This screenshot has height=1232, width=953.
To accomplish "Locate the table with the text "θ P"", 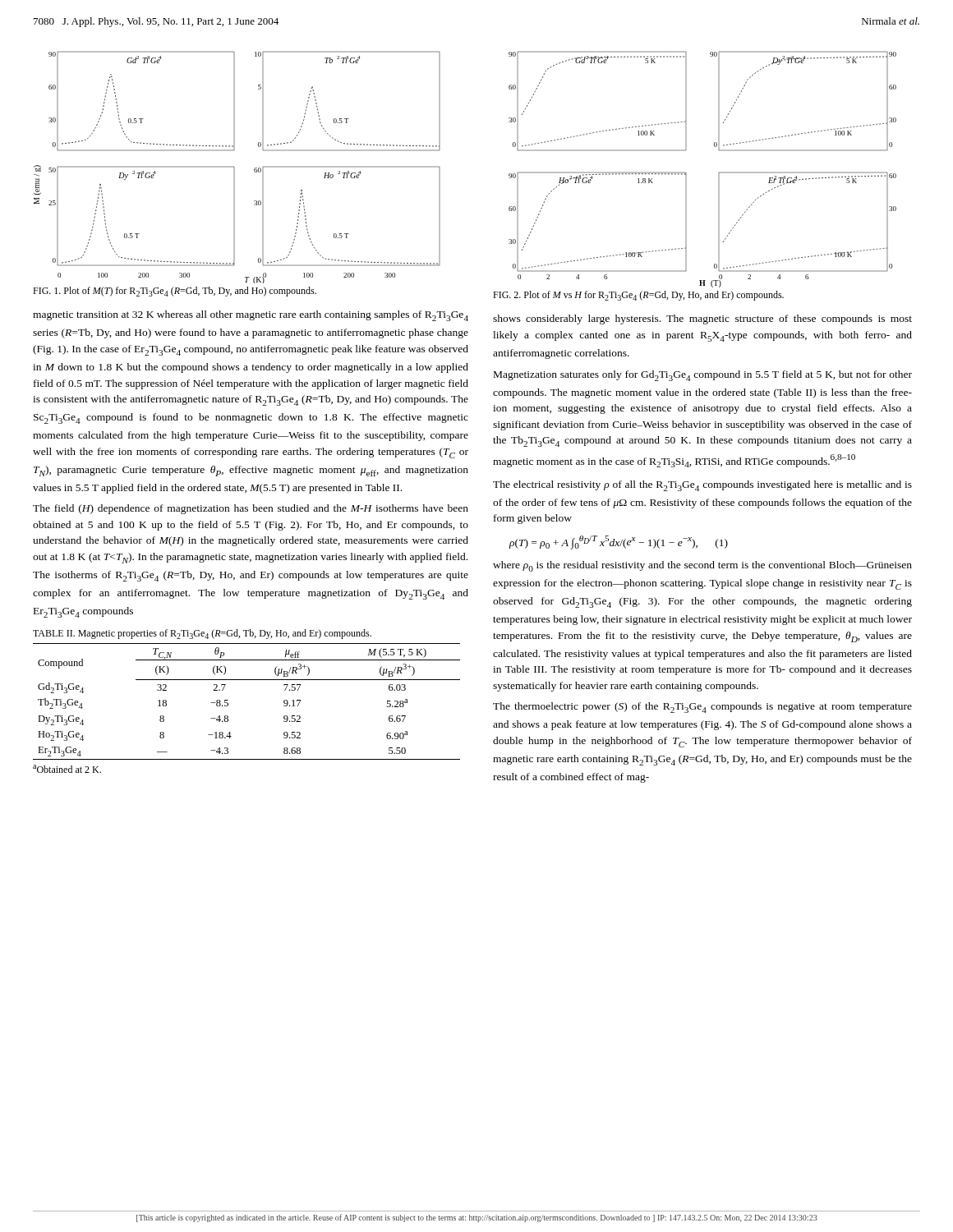I will click(246, 710).
